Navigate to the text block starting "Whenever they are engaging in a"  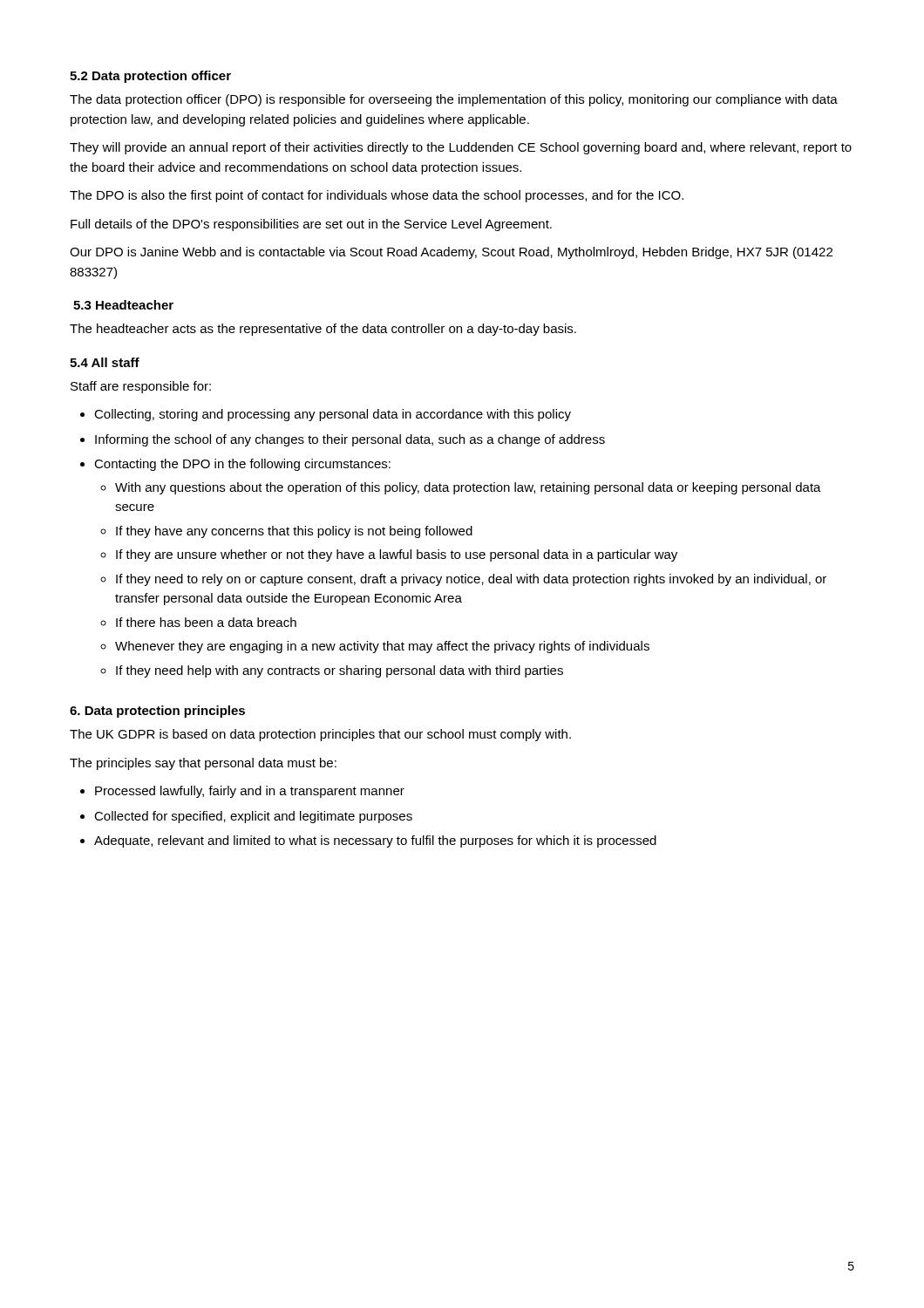coord(382,646)
